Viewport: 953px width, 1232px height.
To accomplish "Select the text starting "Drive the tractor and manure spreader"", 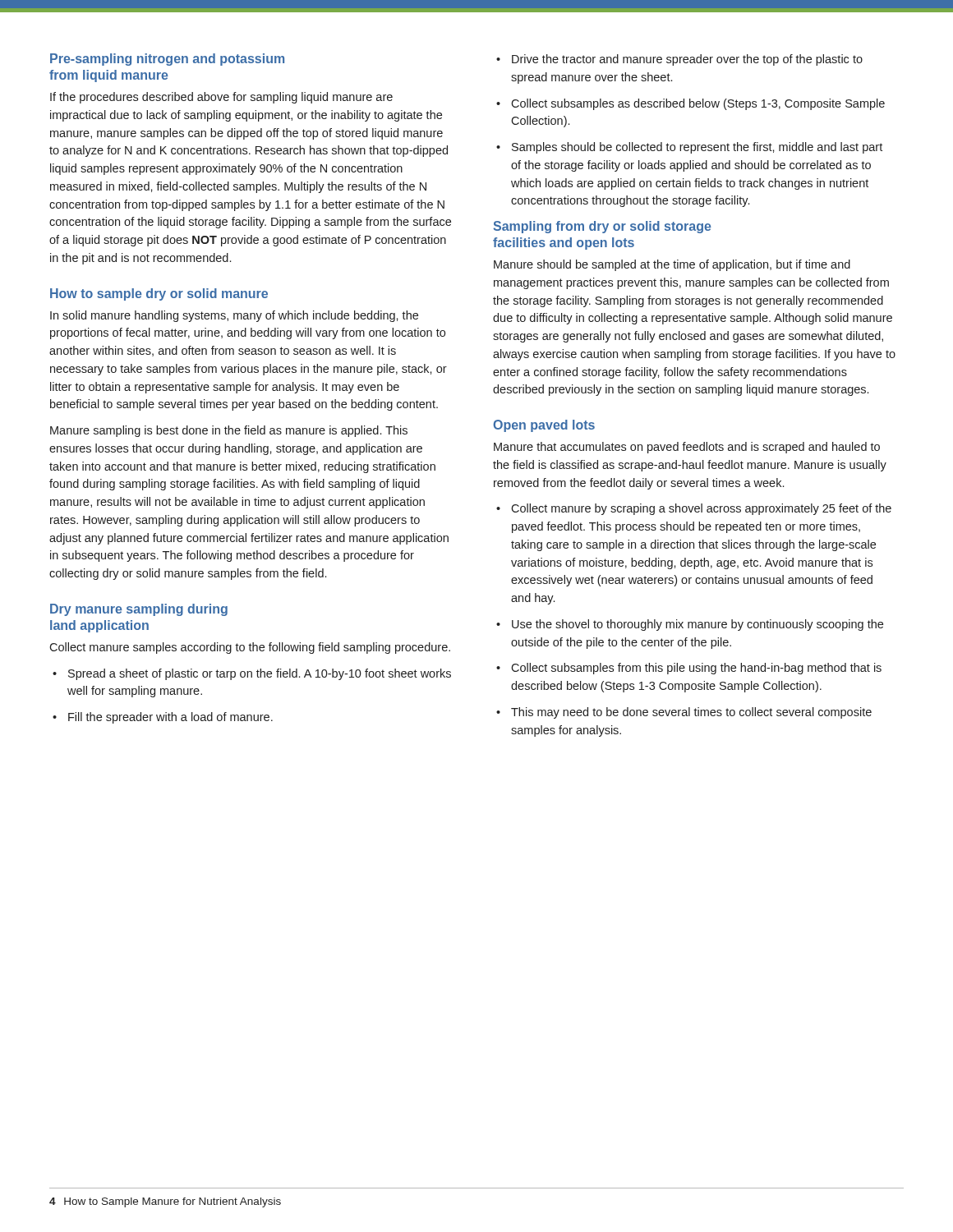I will click(687, 68).
